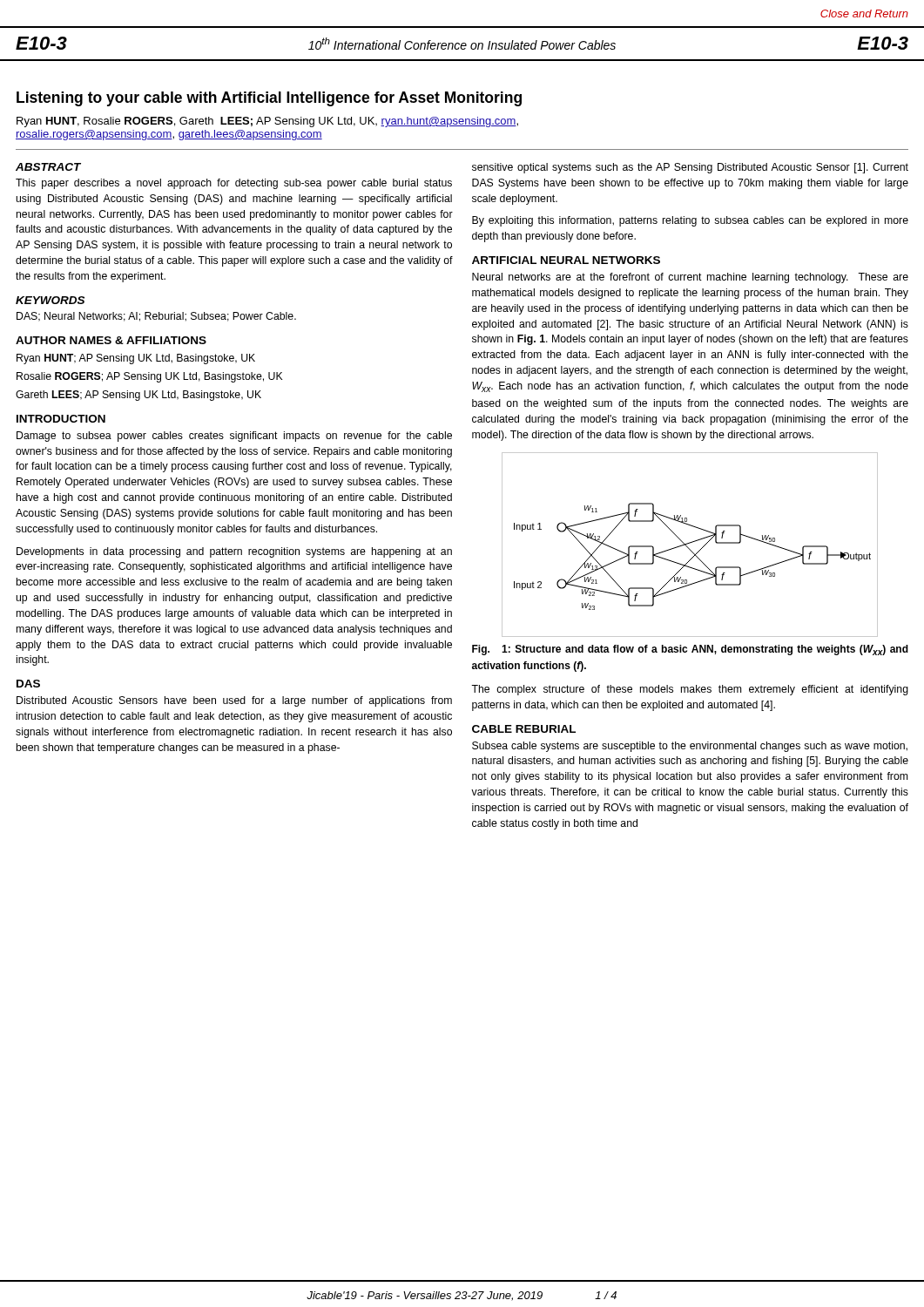924x1307 pixels.
Task: Click the title that begins "Listening to your cable"
Action: tap(462, 98)
